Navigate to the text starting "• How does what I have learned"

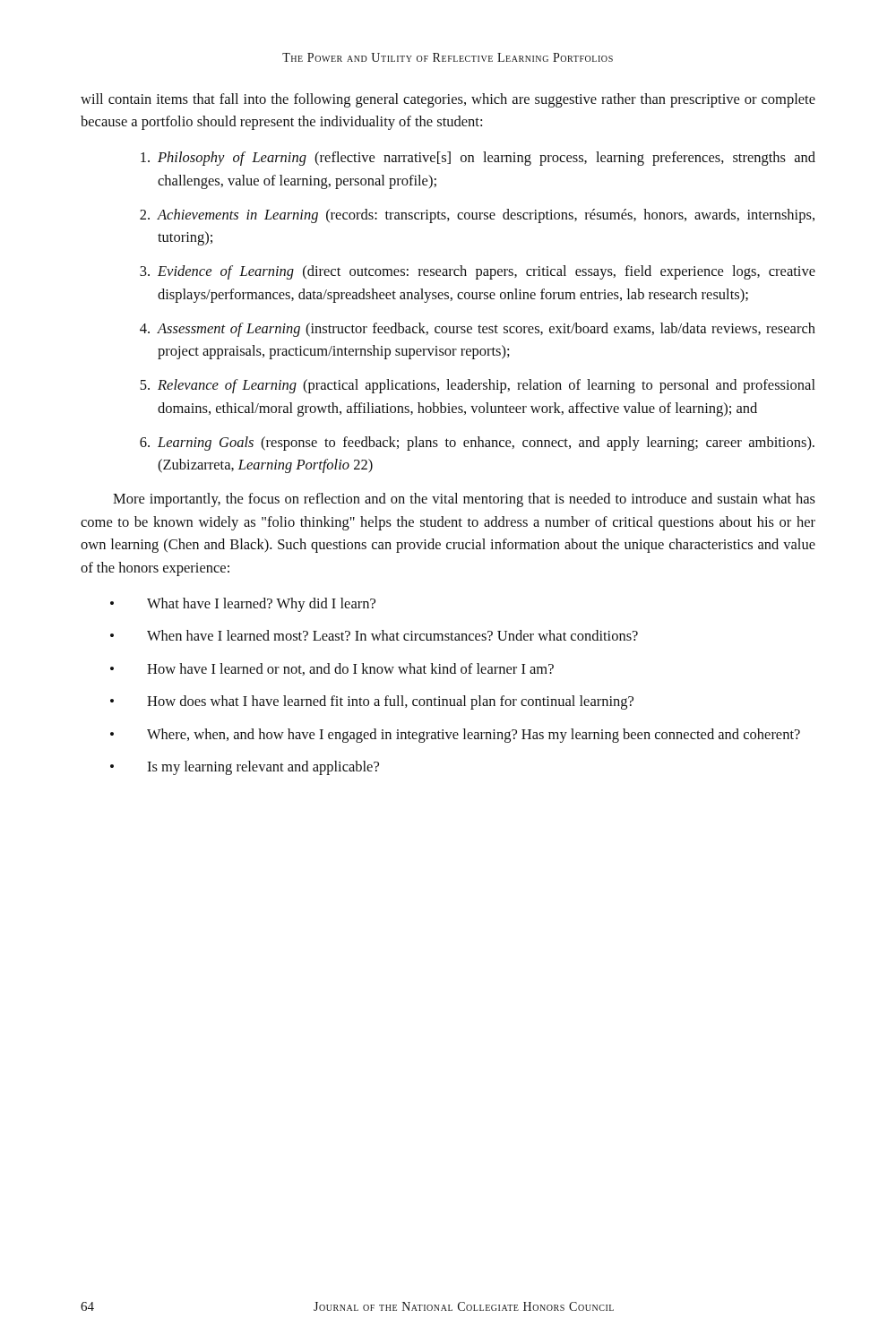point(448,702)
